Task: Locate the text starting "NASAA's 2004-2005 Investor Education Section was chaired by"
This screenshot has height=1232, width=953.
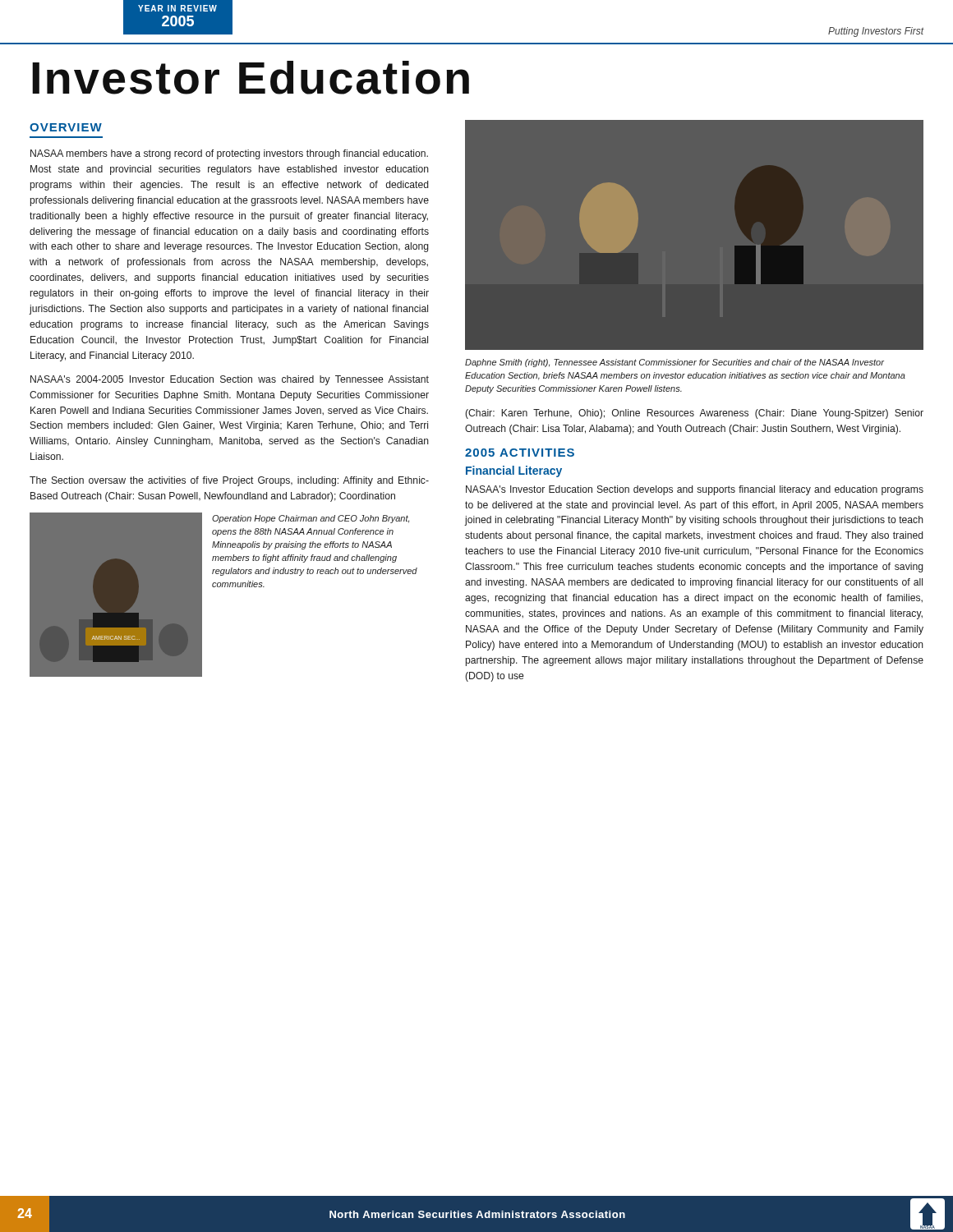Action: 229,418
